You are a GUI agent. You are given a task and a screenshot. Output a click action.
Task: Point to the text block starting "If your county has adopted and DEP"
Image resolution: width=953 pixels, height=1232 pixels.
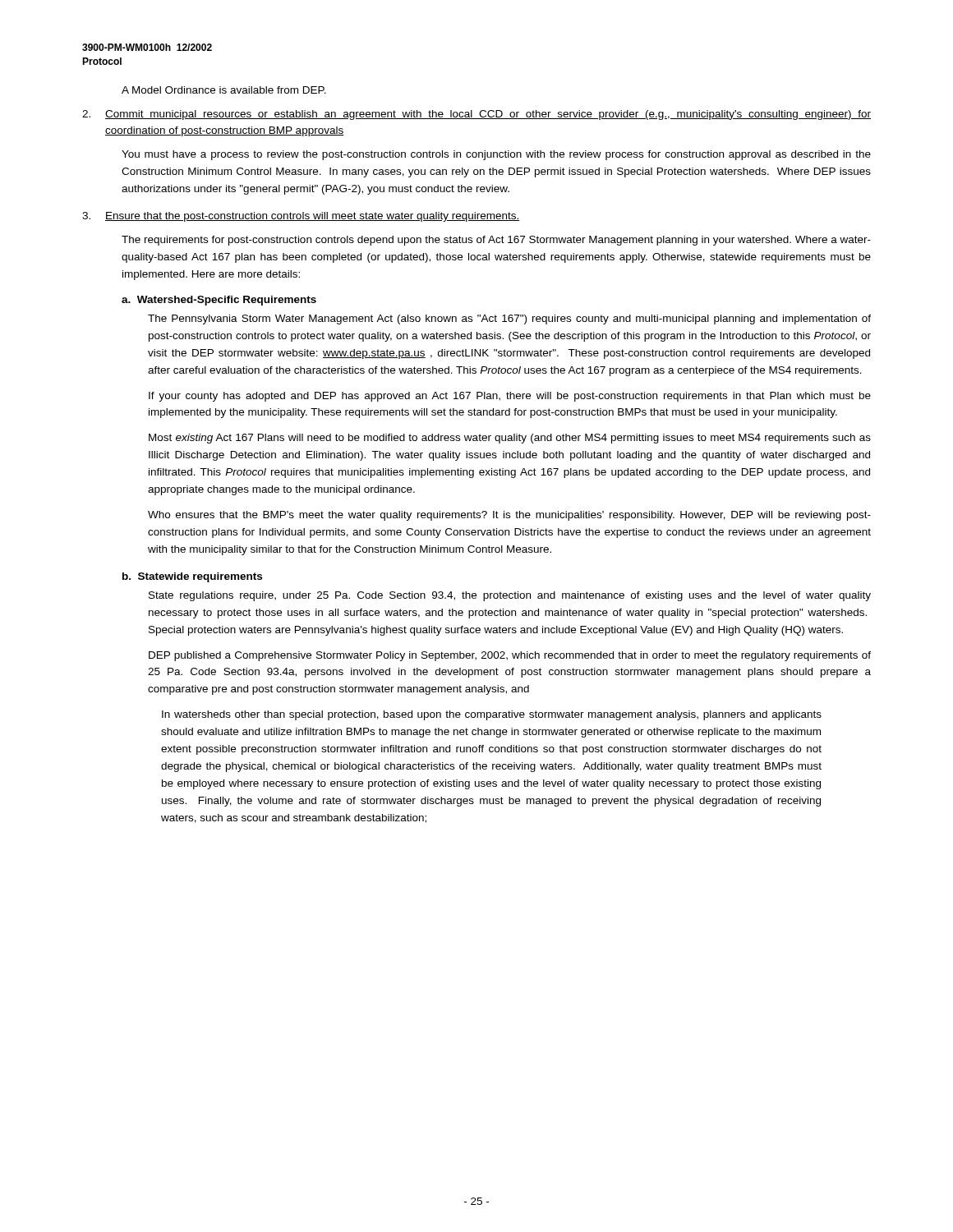coord(509,404)
